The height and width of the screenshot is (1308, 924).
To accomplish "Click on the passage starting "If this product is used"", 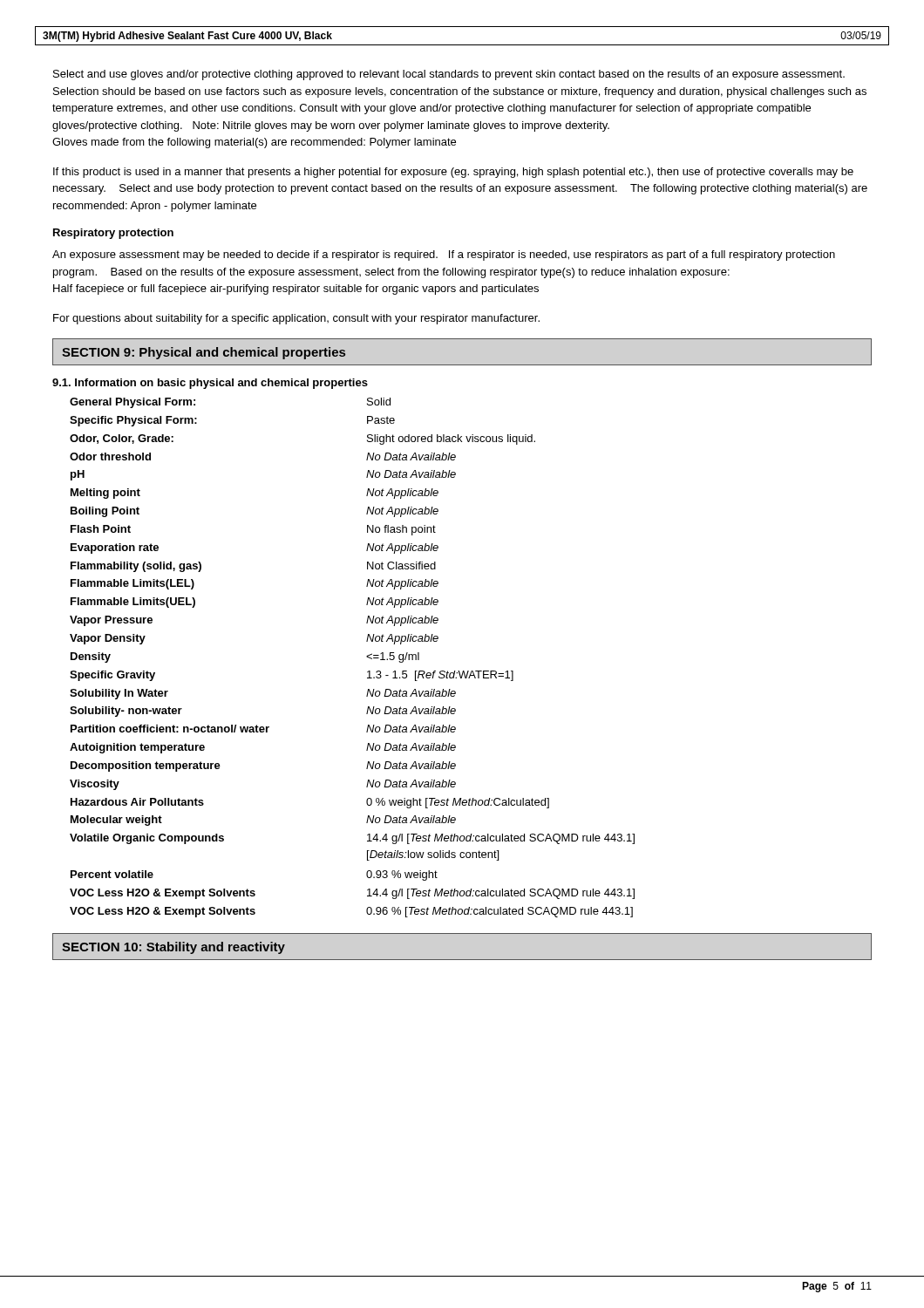I will click(460, 188).
